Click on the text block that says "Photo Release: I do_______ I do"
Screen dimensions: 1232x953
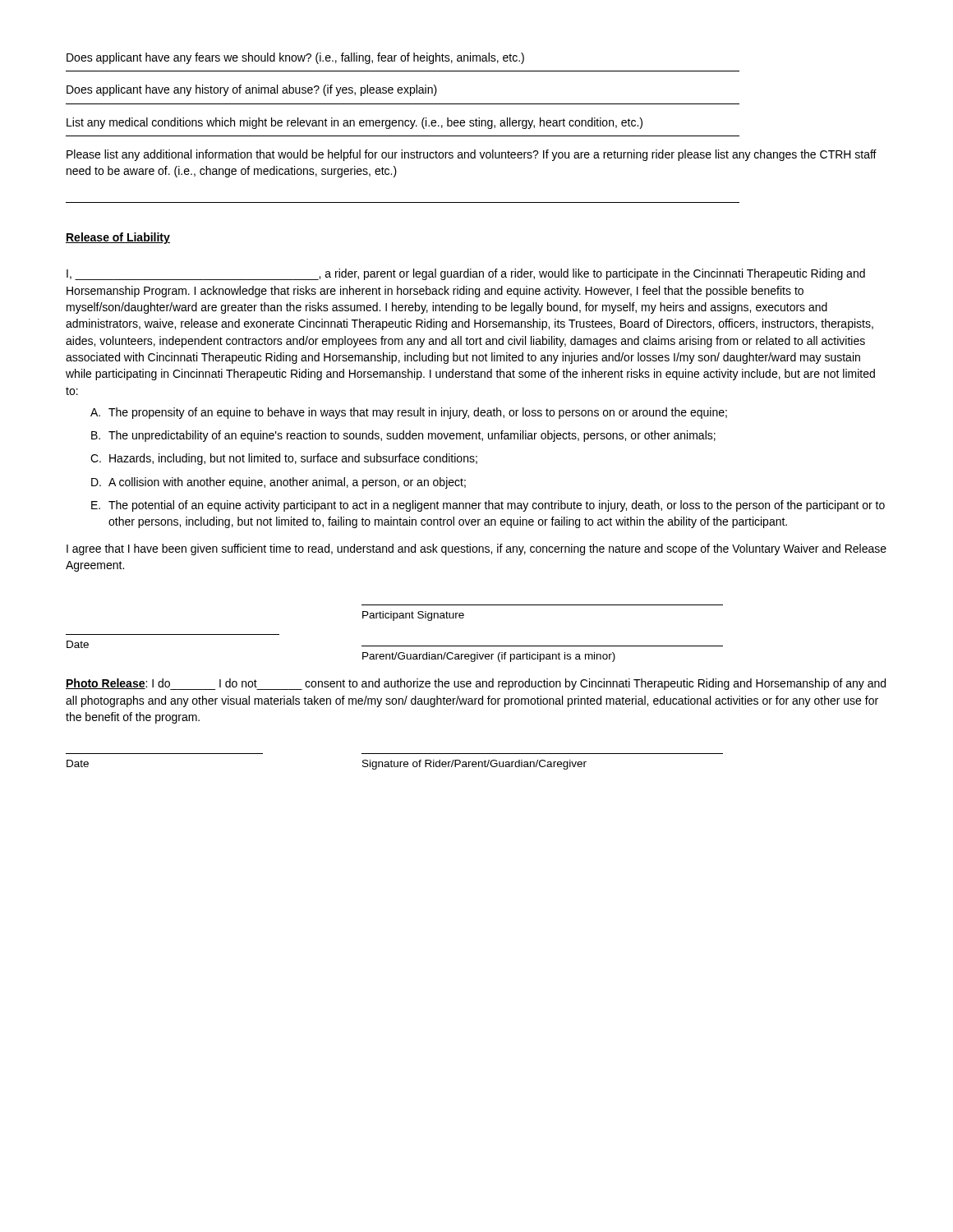tap(476, 700)
